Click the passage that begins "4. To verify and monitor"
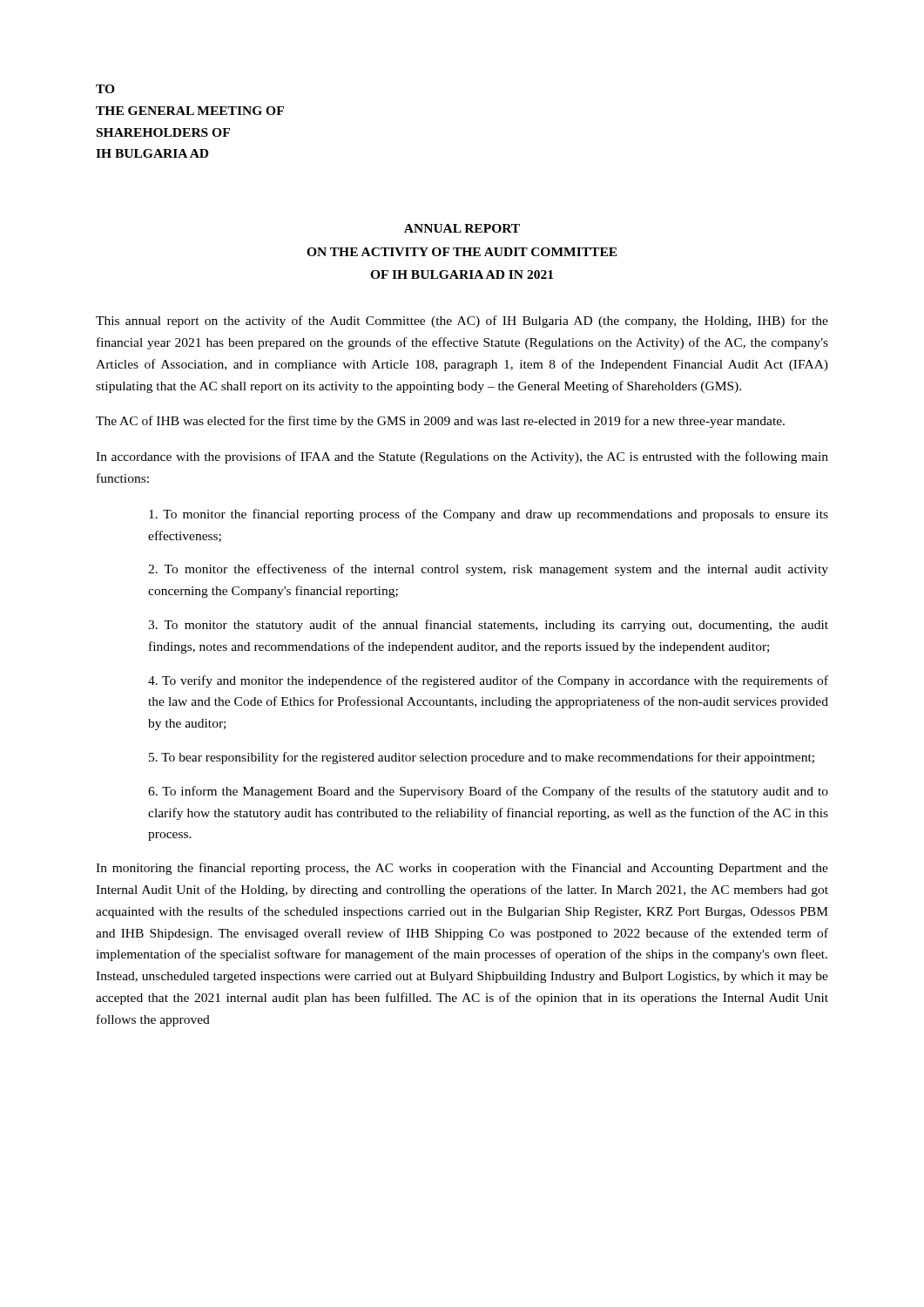The image size is (924, 1307). pyautogui.click(x=488, y=701)
